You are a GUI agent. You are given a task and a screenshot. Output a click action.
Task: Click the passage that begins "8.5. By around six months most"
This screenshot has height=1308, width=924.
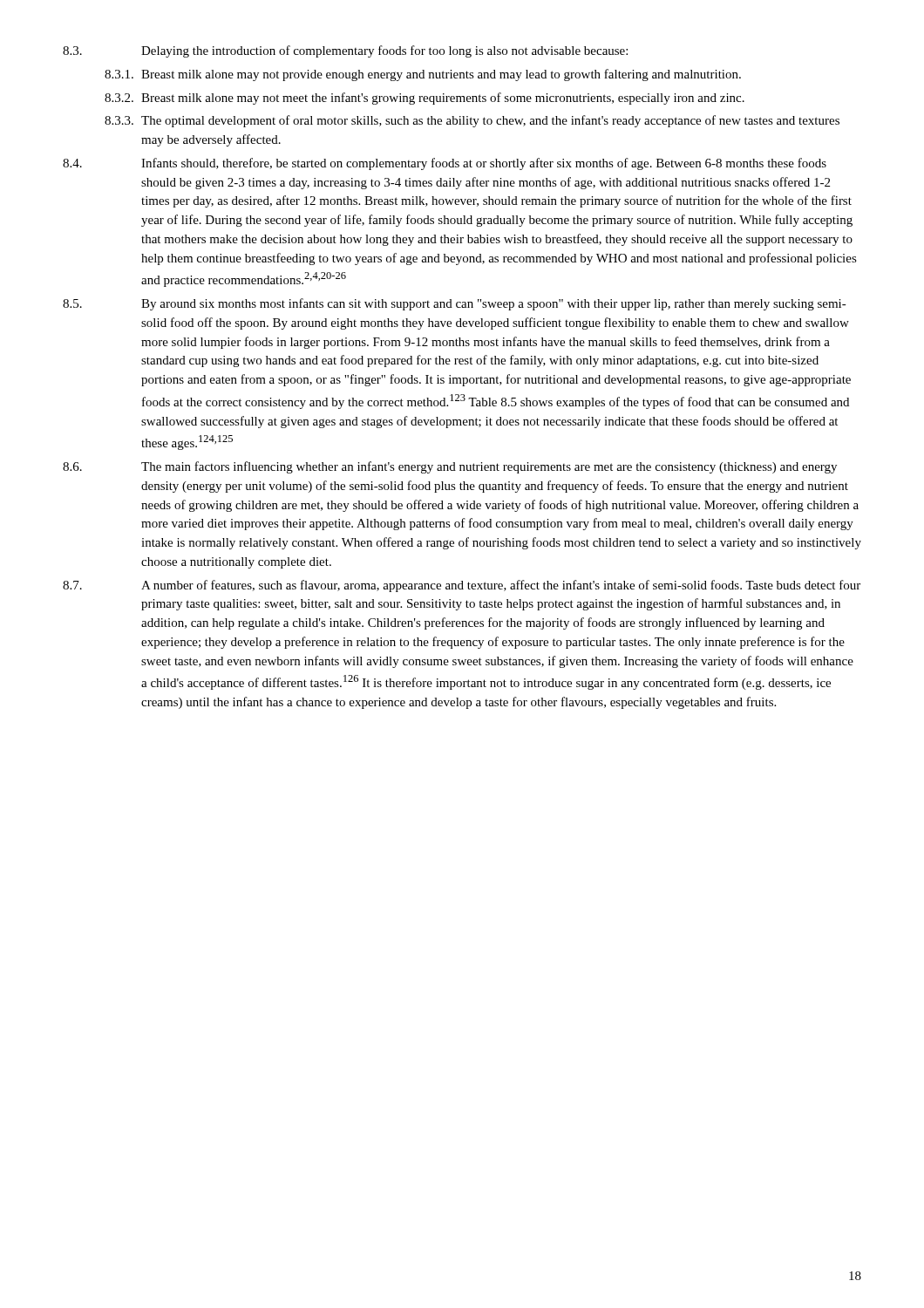[x=462, y=374]
